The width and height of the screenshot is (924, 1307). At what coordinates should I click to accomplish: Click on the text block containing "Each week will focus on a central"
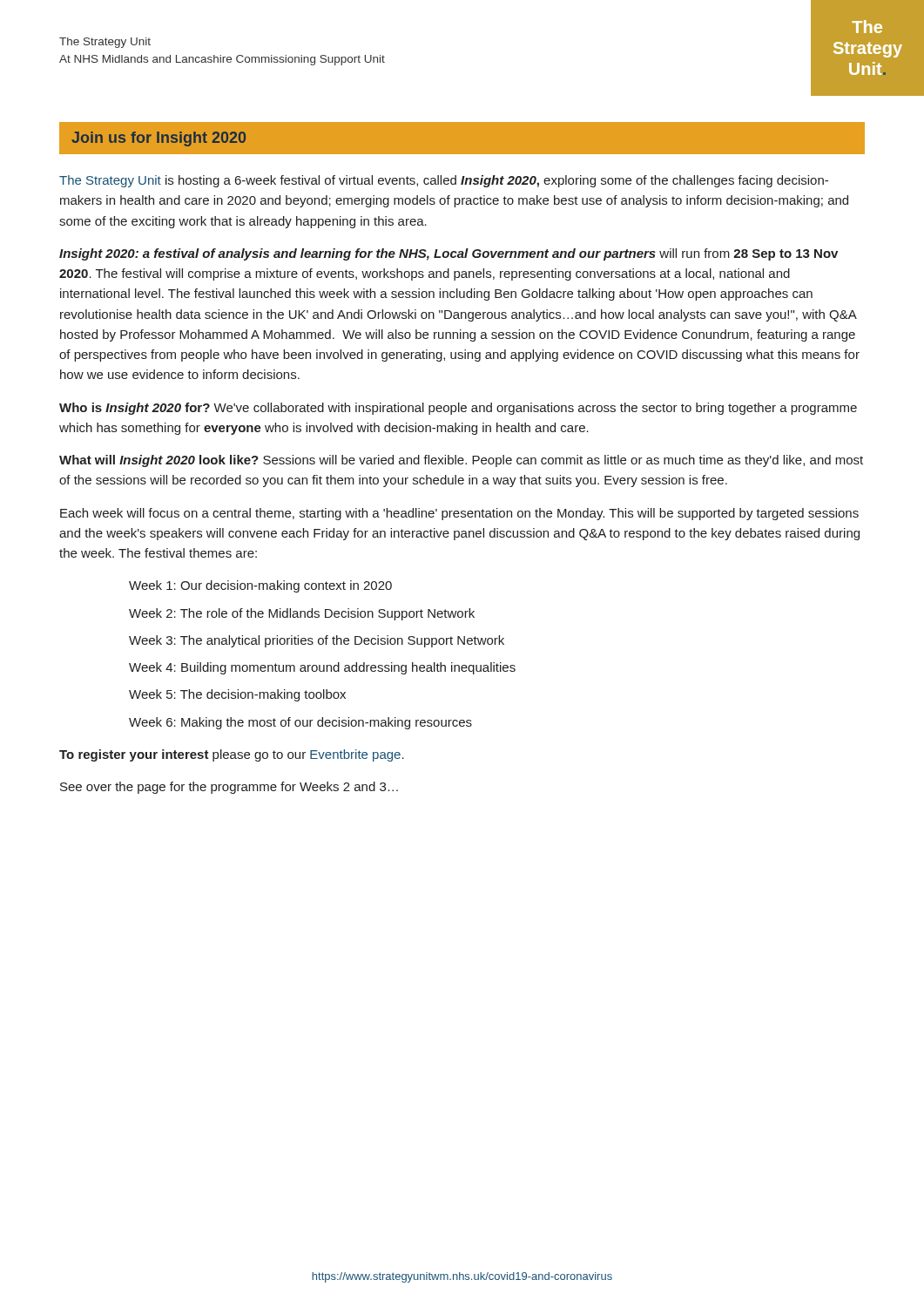pyautogui.click(x=462, y=533)
